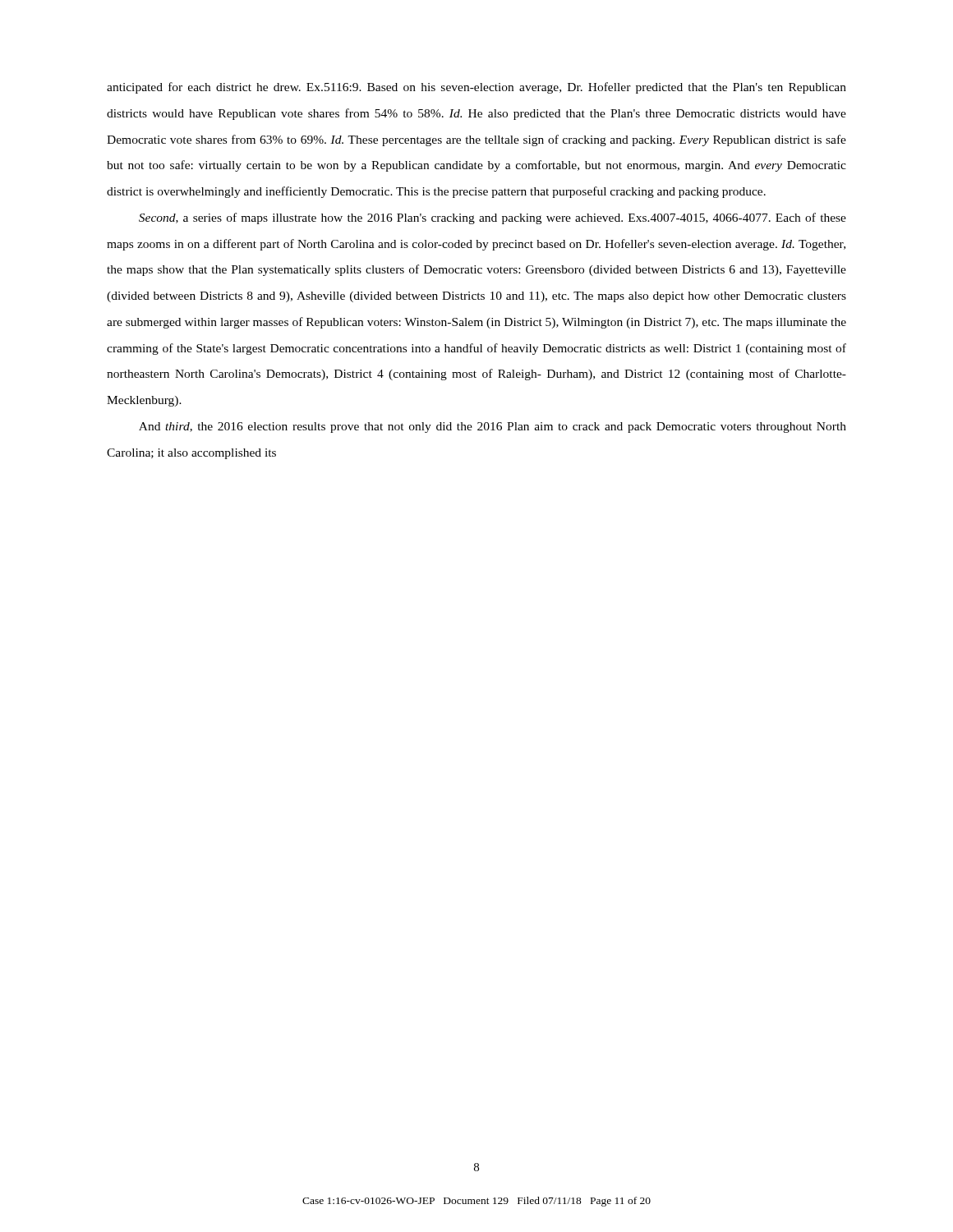Point to the element starting "Second, a series"
This screenshot has height=1232, width=953.
(476, 309)
